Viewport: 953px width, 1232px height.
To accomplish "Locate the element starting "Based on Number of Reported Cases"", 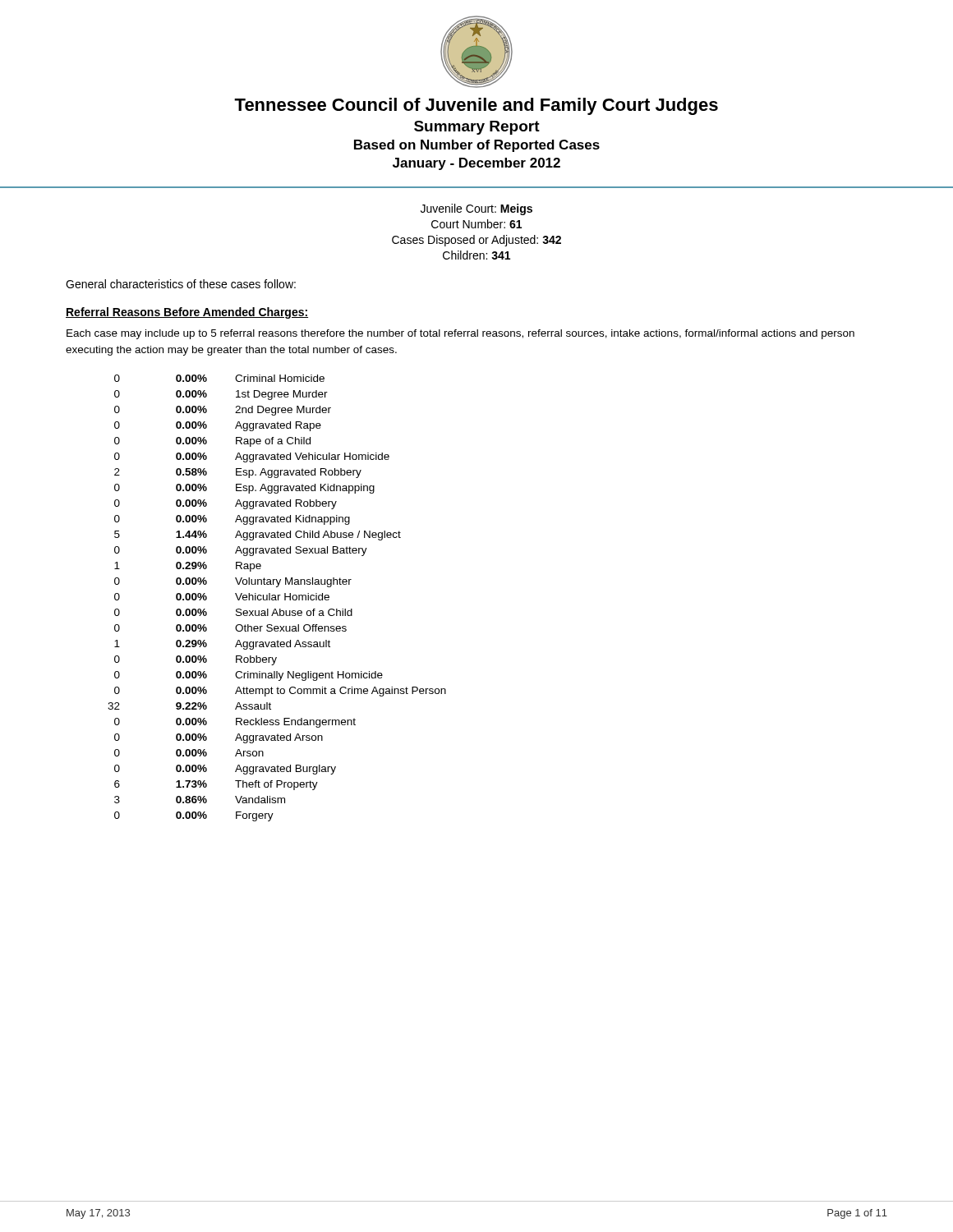I will coord(476,145).
